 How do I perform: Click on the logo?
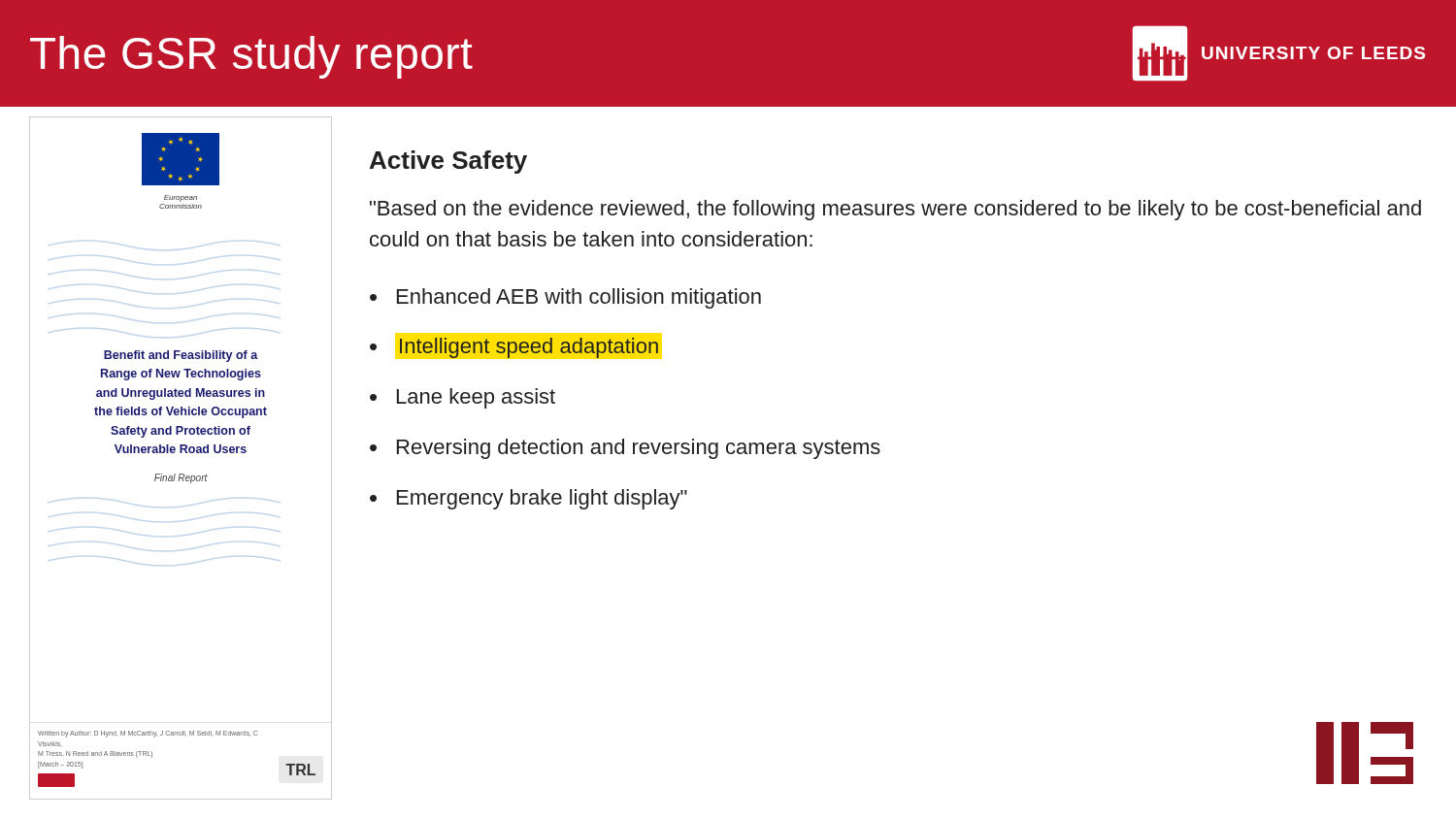coord(1368,755)
